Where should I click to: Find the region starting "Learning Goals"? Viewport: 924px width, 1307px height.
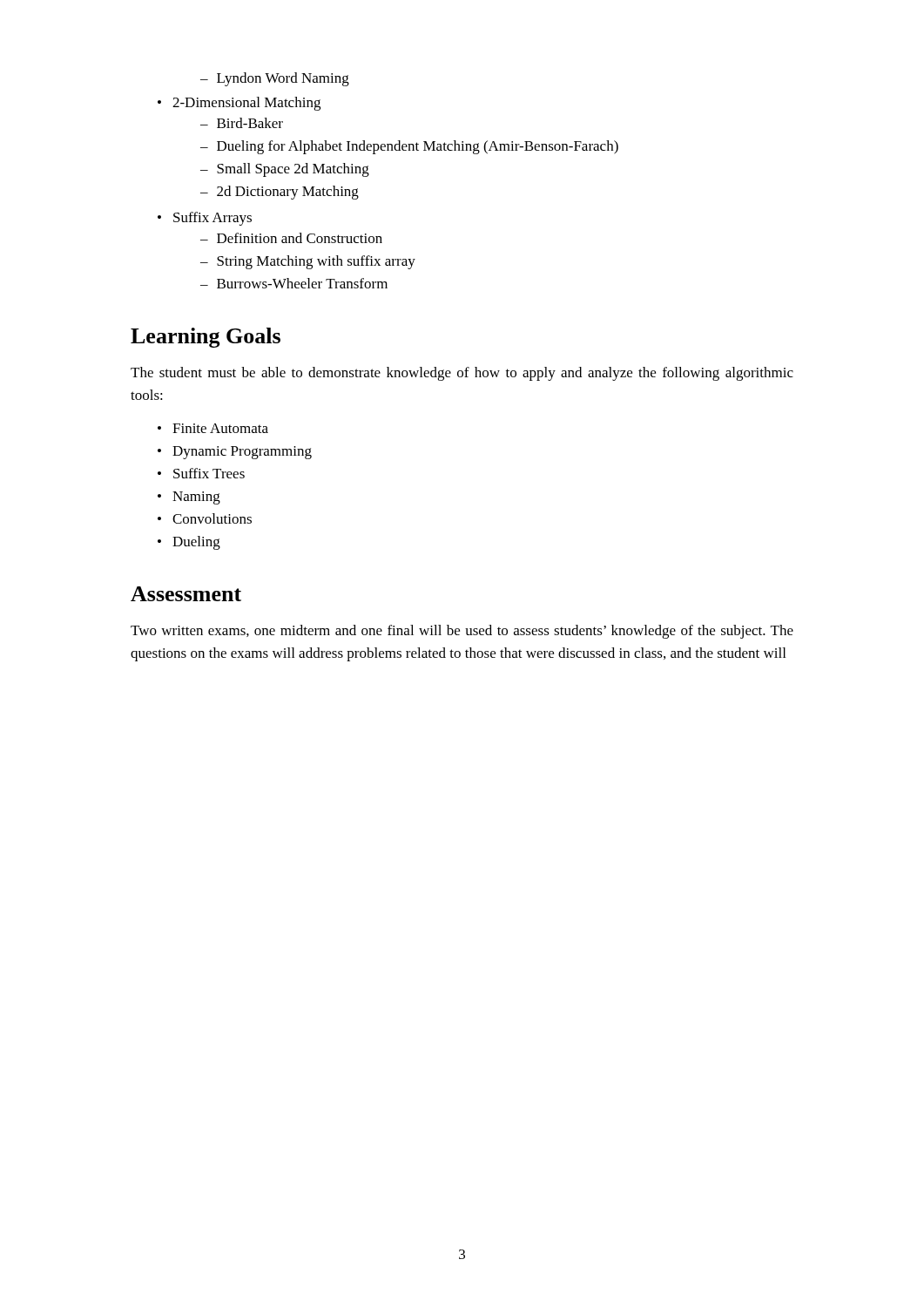206,336
